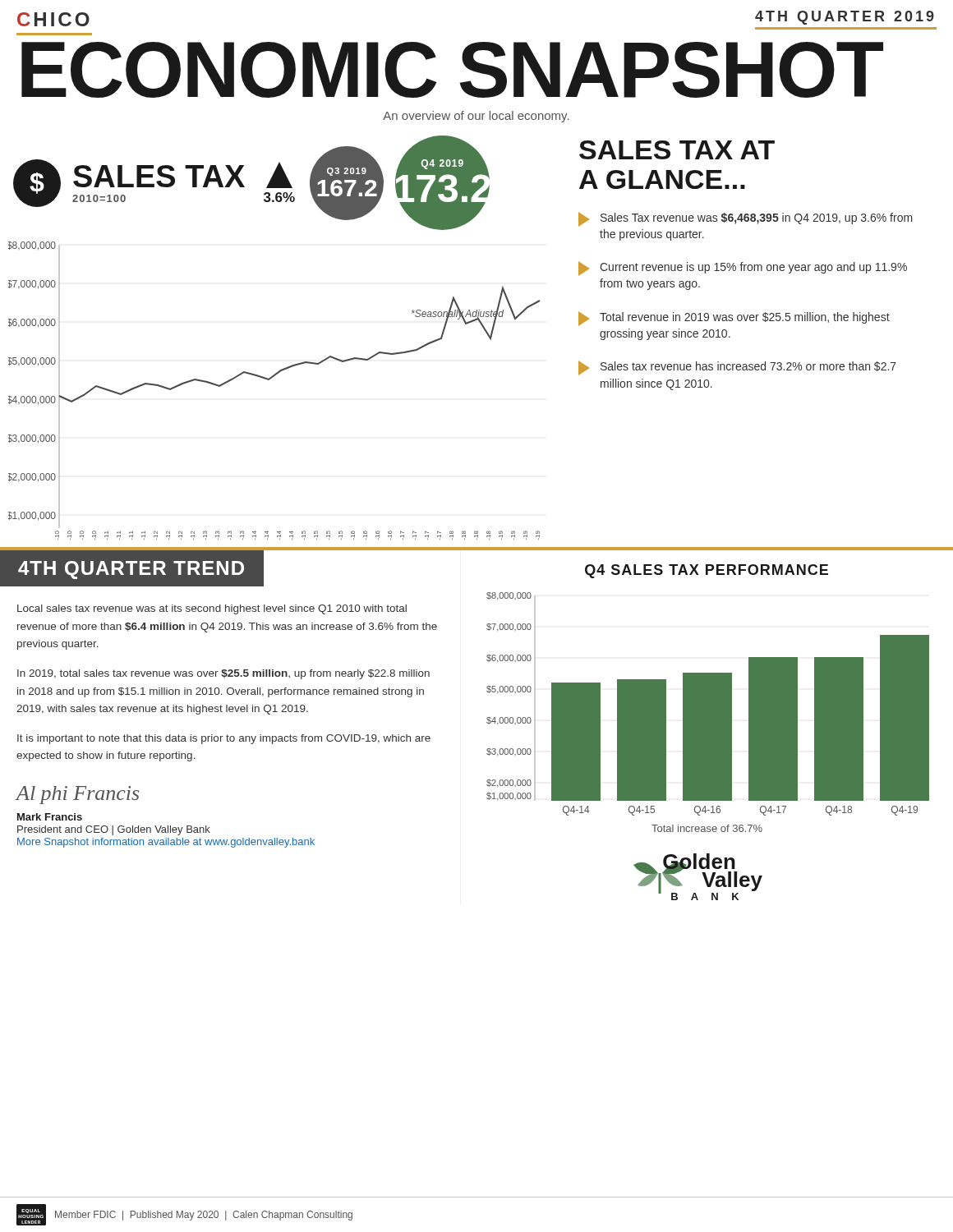Navigate to the element starting "4TH QUARTER TREND"

[x=132, y=568]
